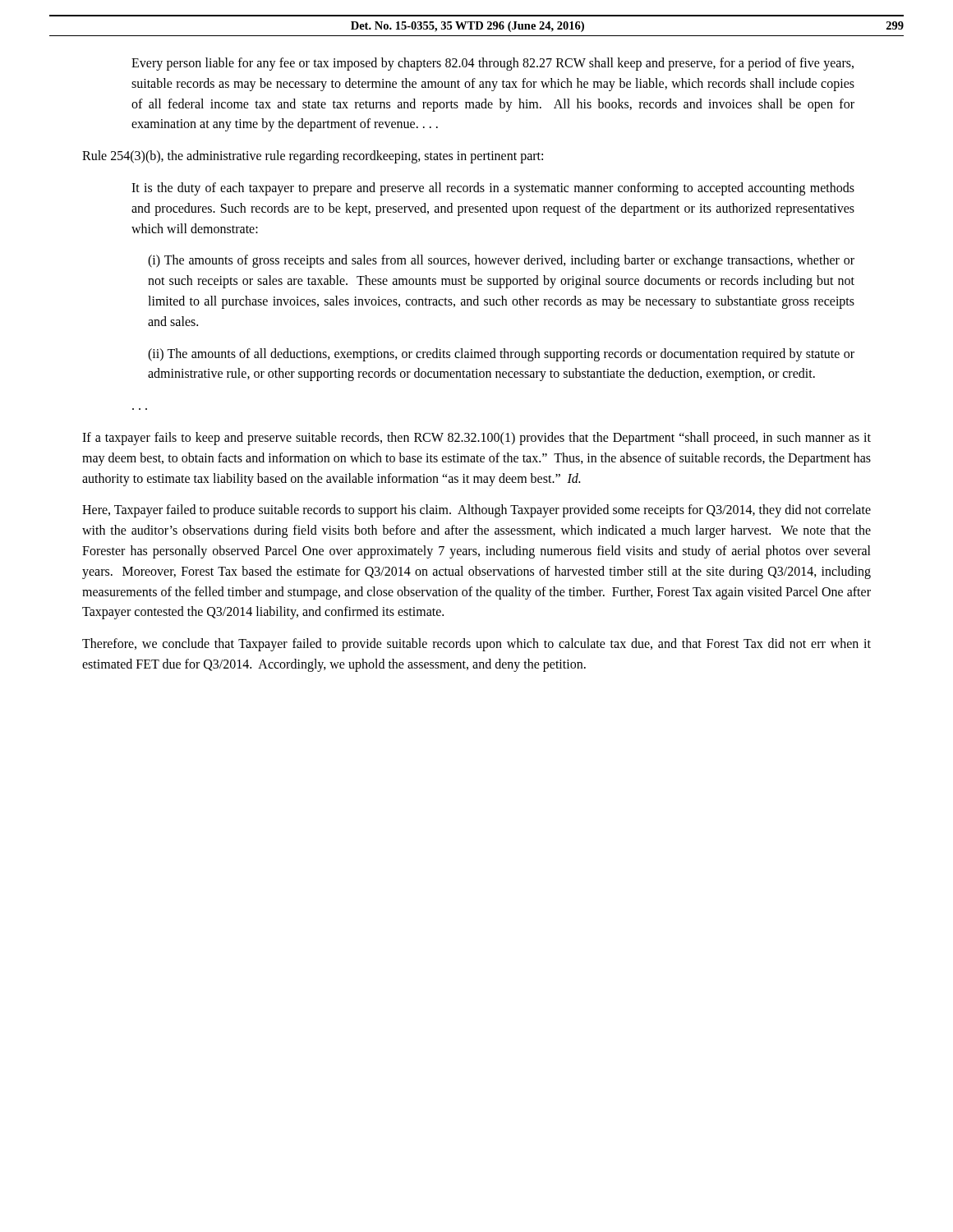Viewport: 953px width, 1232px height.
Task: Locate the passage starting "It is the duty"
Action: [x=493, y=208]
